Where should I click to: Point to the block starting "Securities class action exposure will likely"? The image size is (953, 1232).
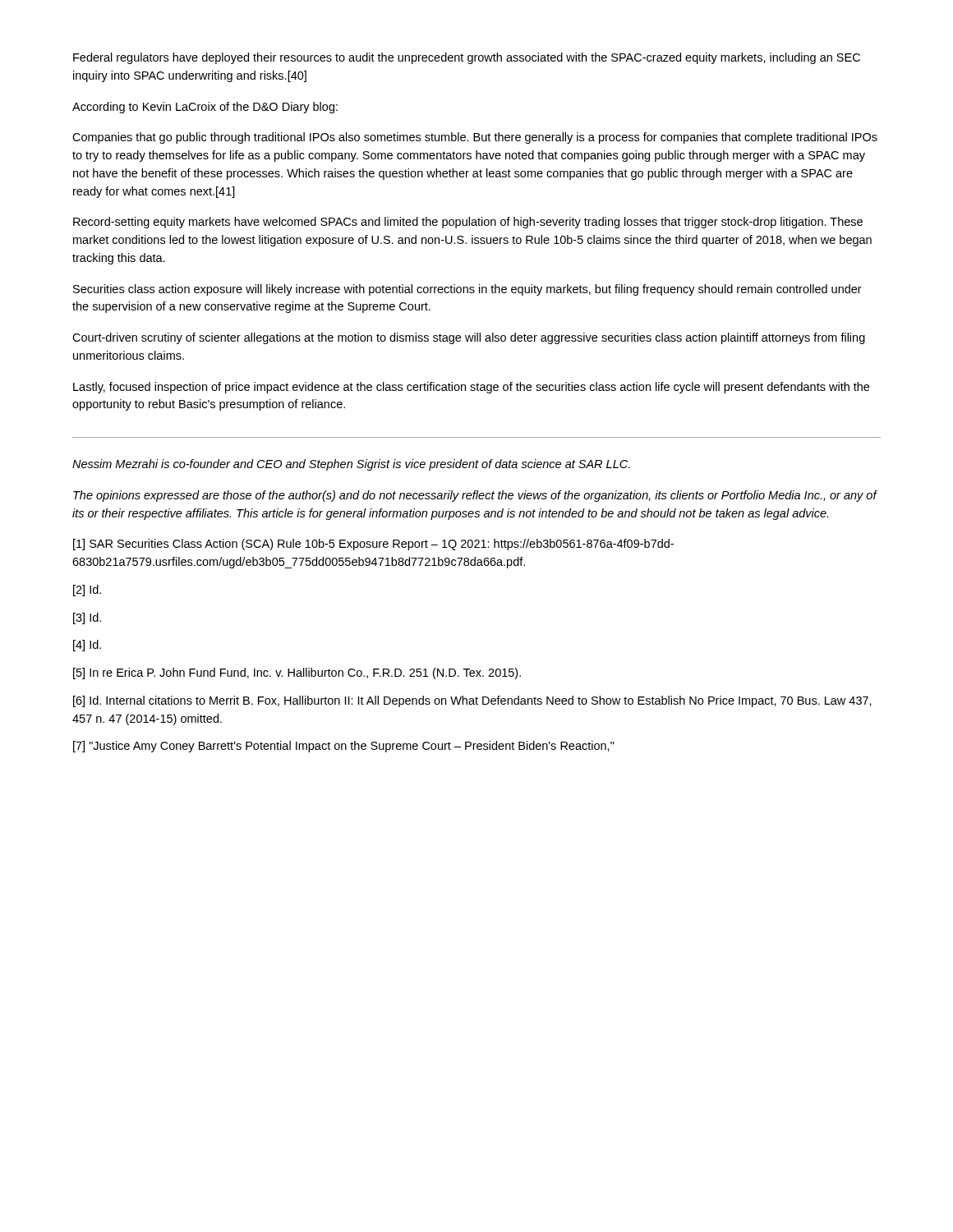[467, 298]
